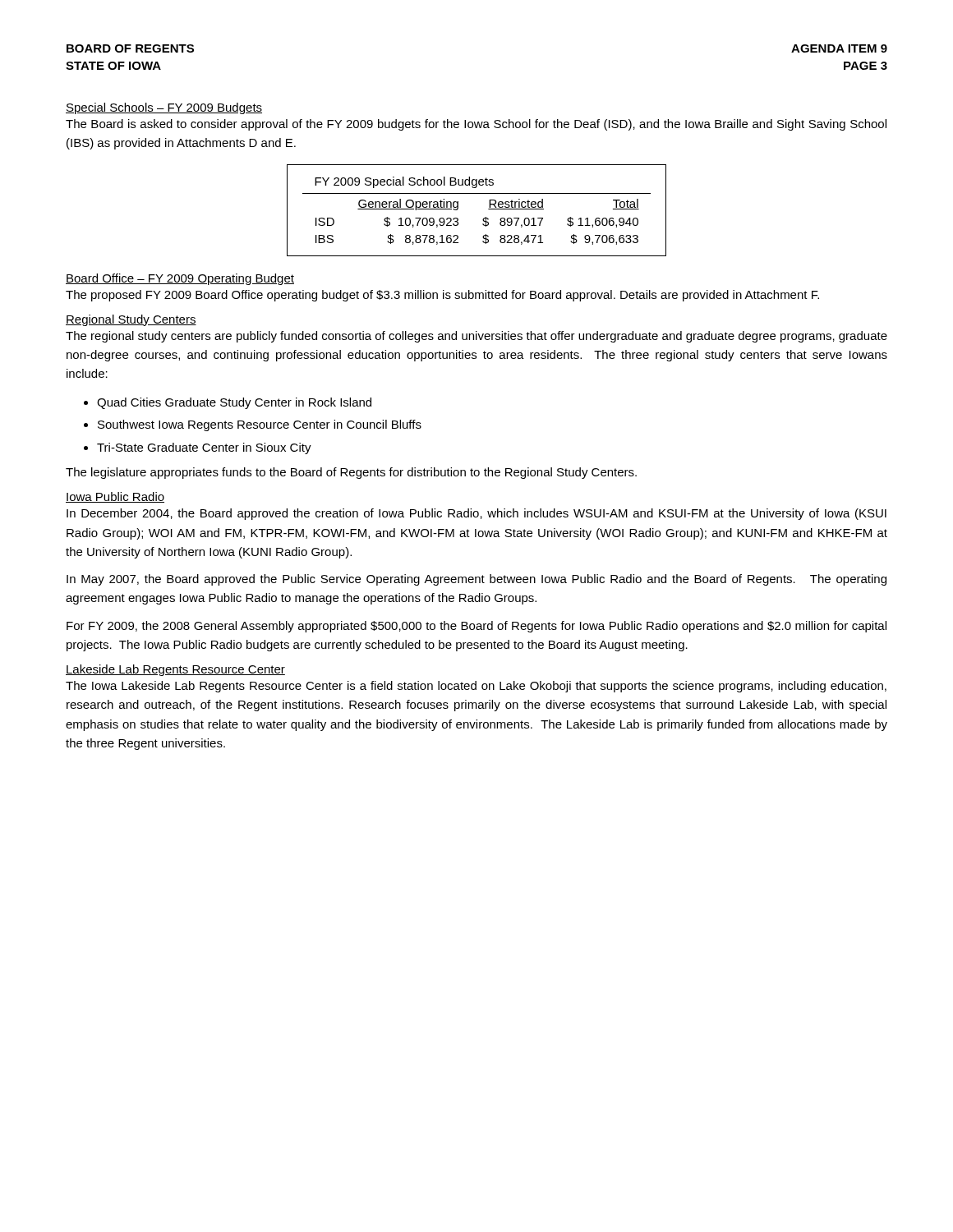Click on the text starting "Southwest Iowa Regents"
Image resolution: width=953 pixels, height=1232 pixels.
pyautogui.click(x=259, y=424)
